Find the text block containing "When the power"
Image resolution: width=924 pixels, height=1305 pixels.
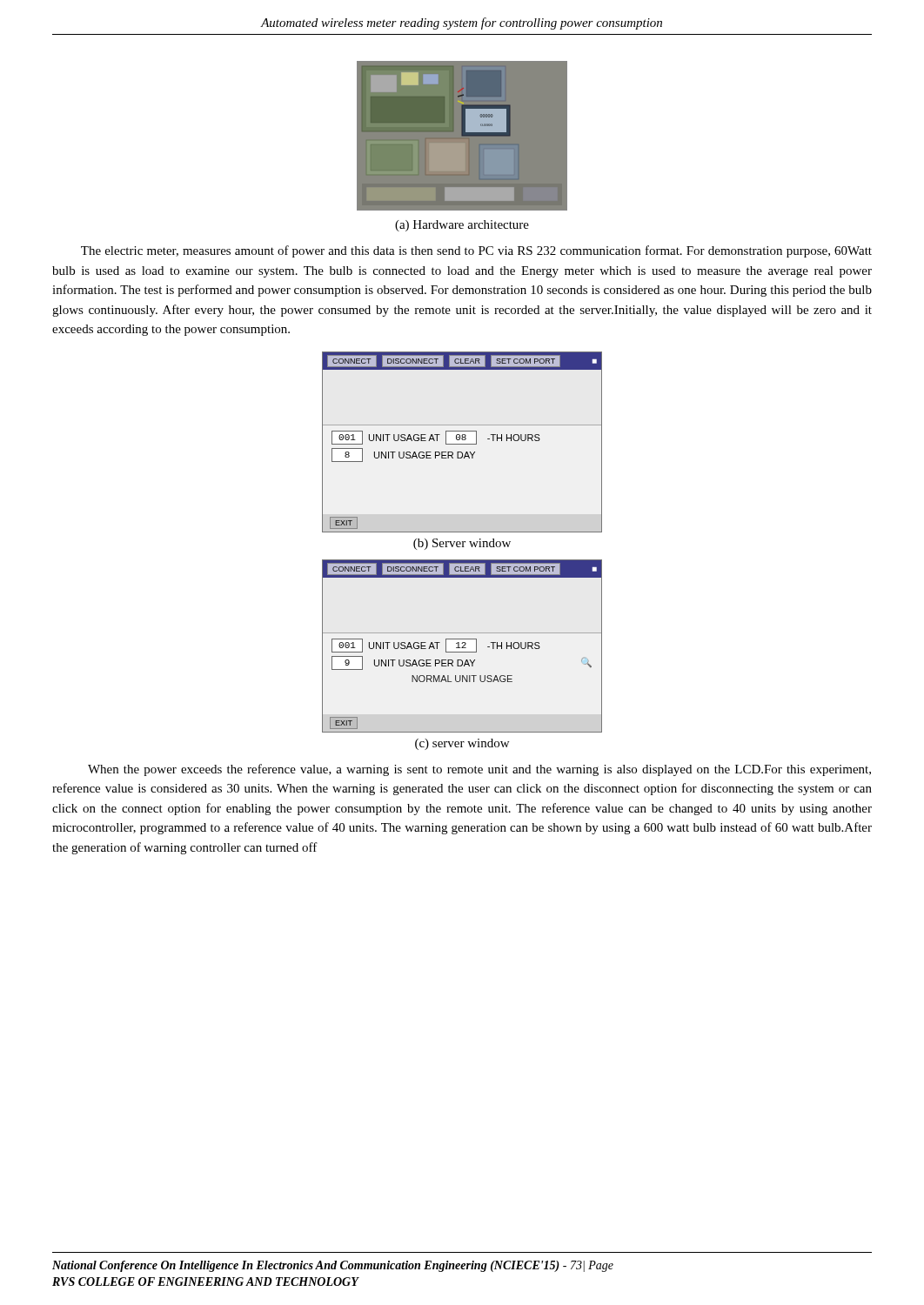[x=462, y=808]
